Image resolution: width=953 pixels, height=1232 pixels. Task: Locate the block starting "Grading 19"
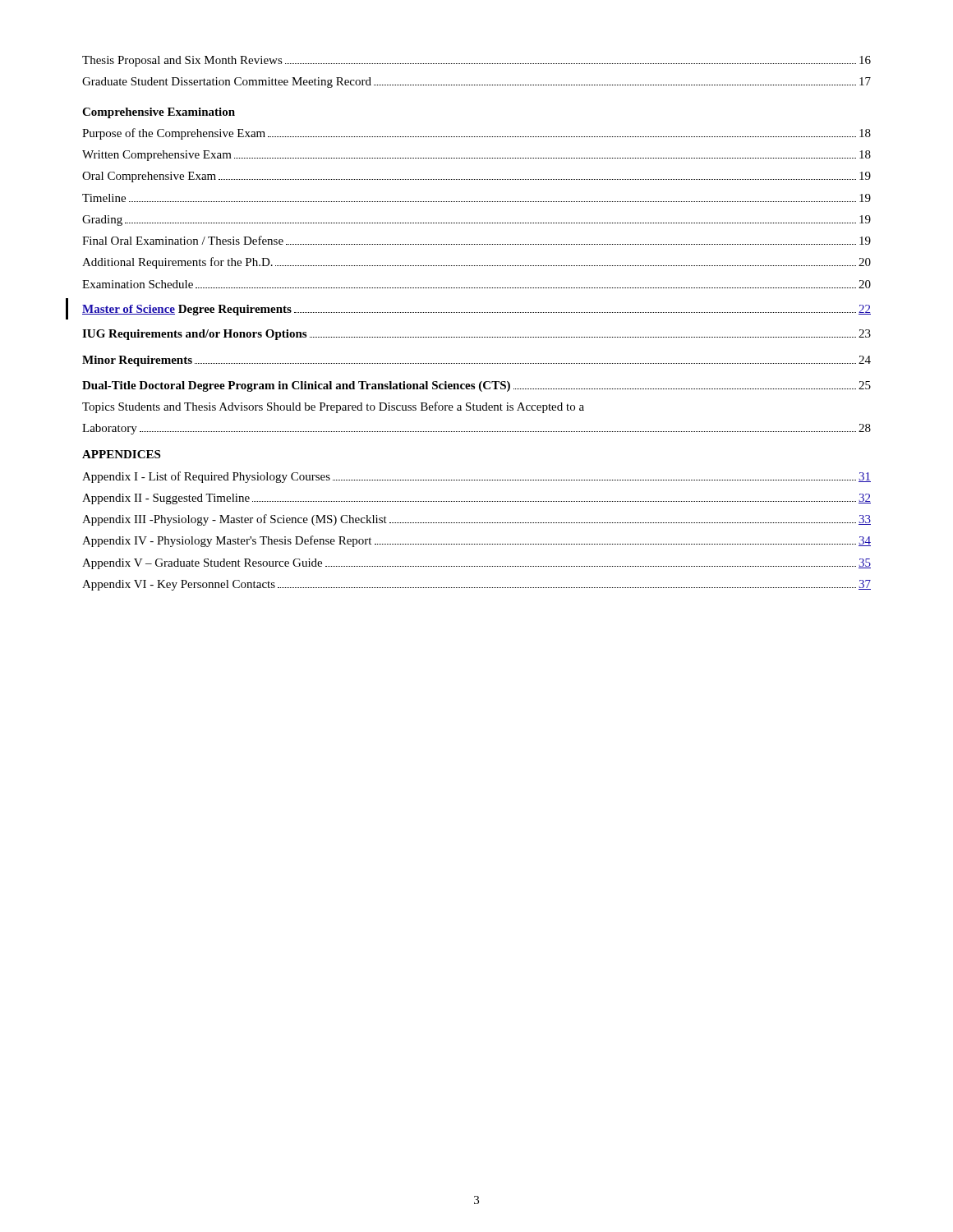[476, 219]
